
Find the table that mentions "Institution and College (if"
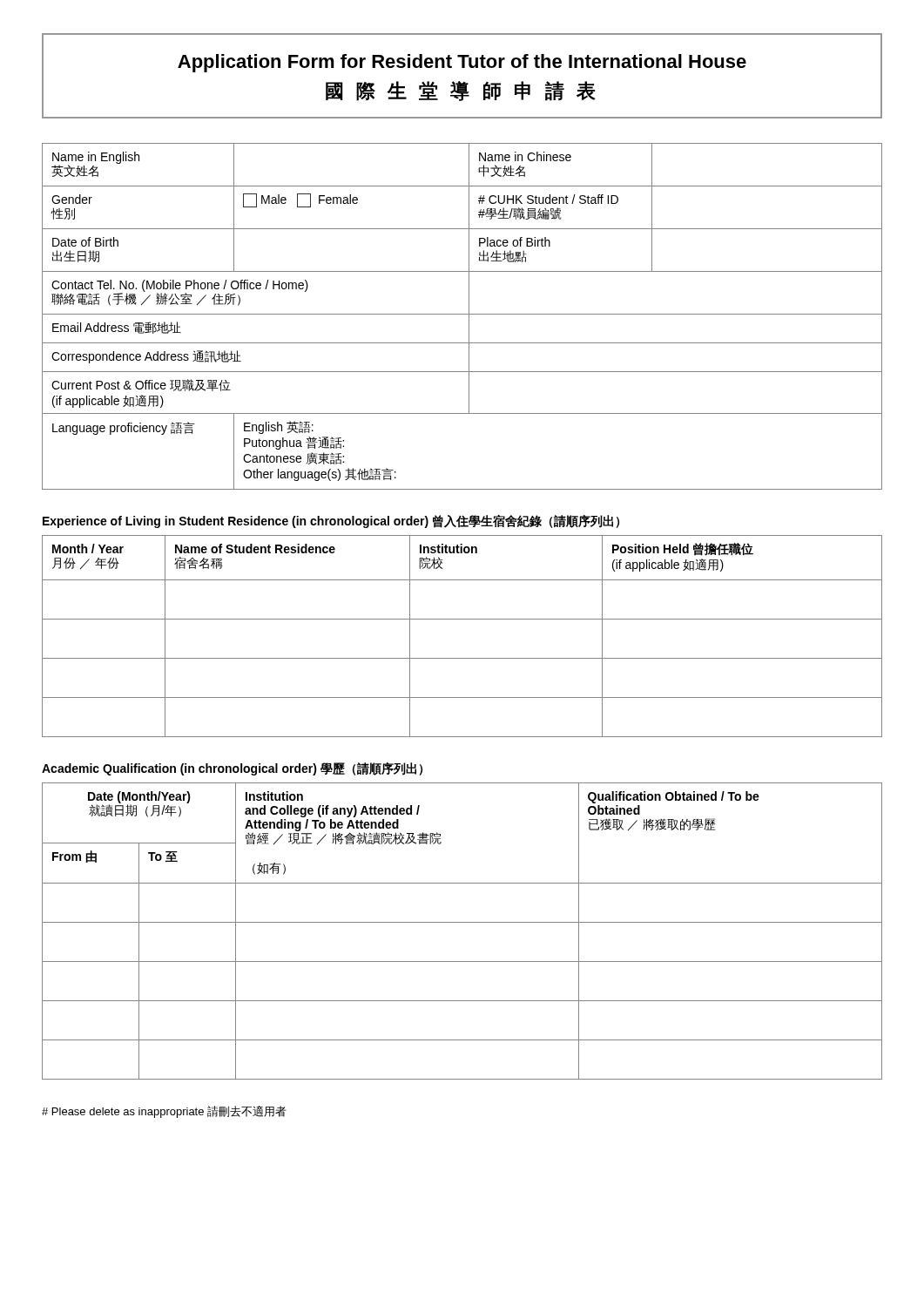click(x=462, y=931)
